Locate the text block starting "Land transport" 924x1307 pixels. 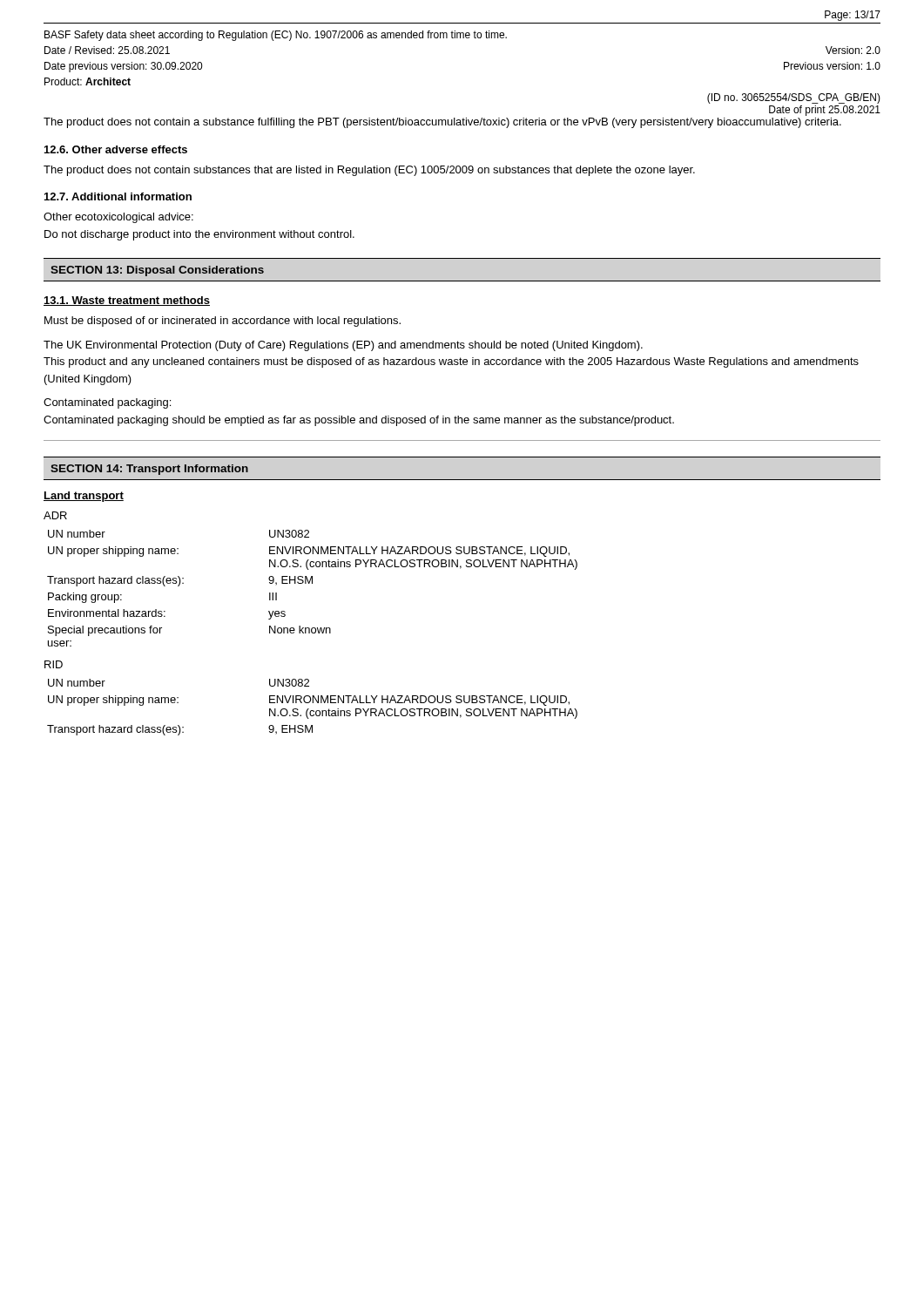83,495
